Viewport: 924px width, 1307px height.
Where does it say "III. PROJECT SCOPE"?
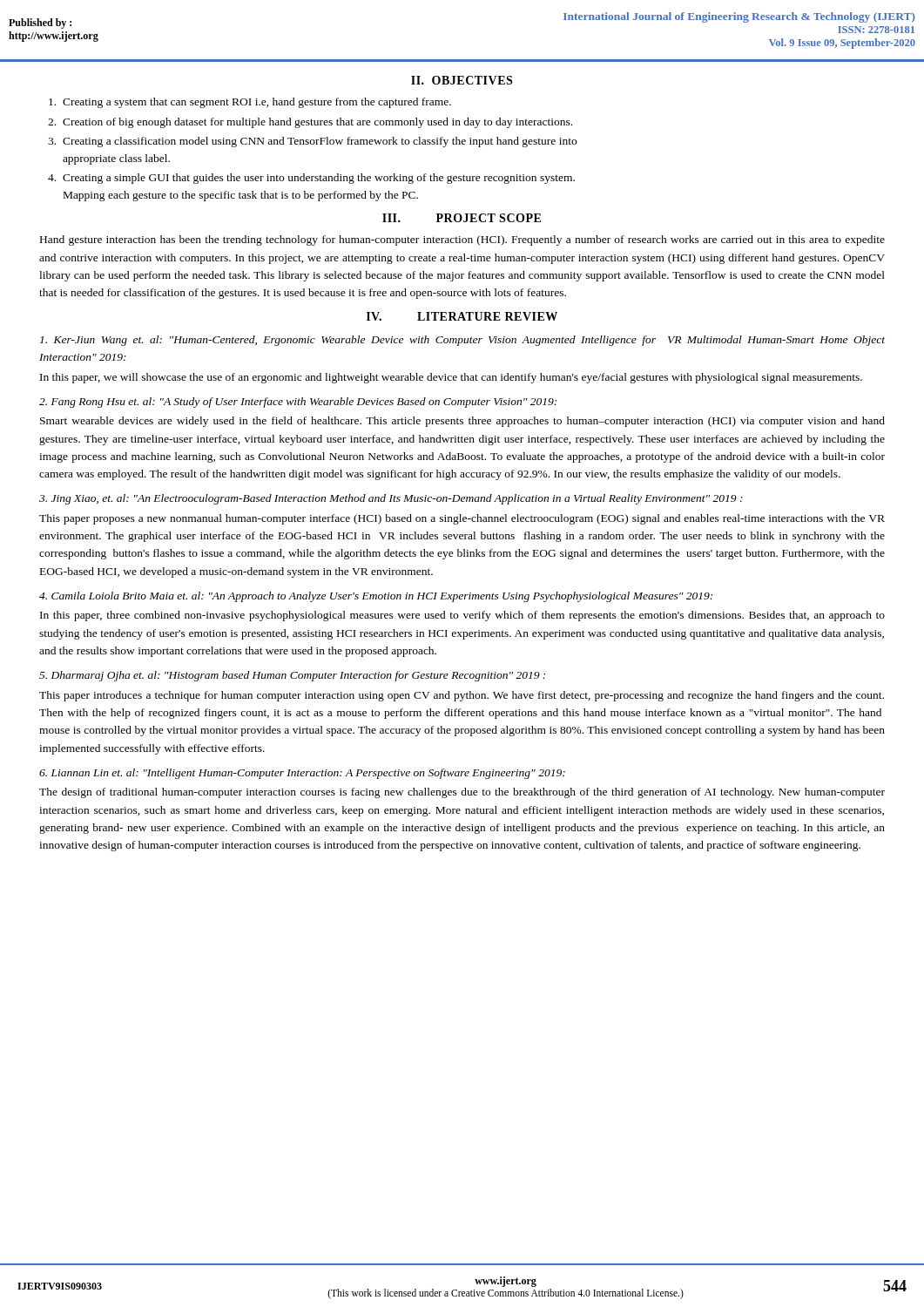[x=462, y=219]
